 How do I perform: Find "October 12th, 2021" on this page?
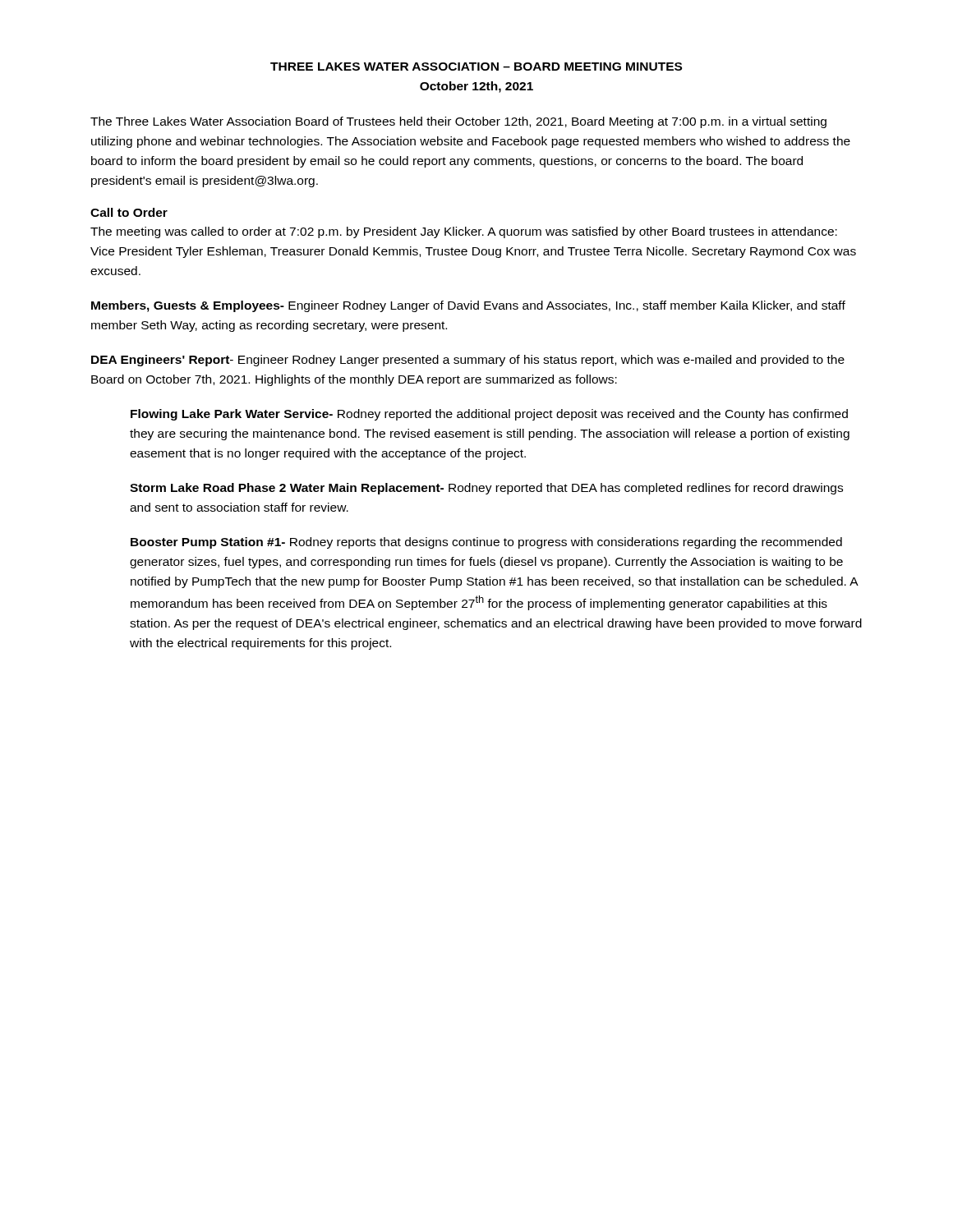click(476, 86)
